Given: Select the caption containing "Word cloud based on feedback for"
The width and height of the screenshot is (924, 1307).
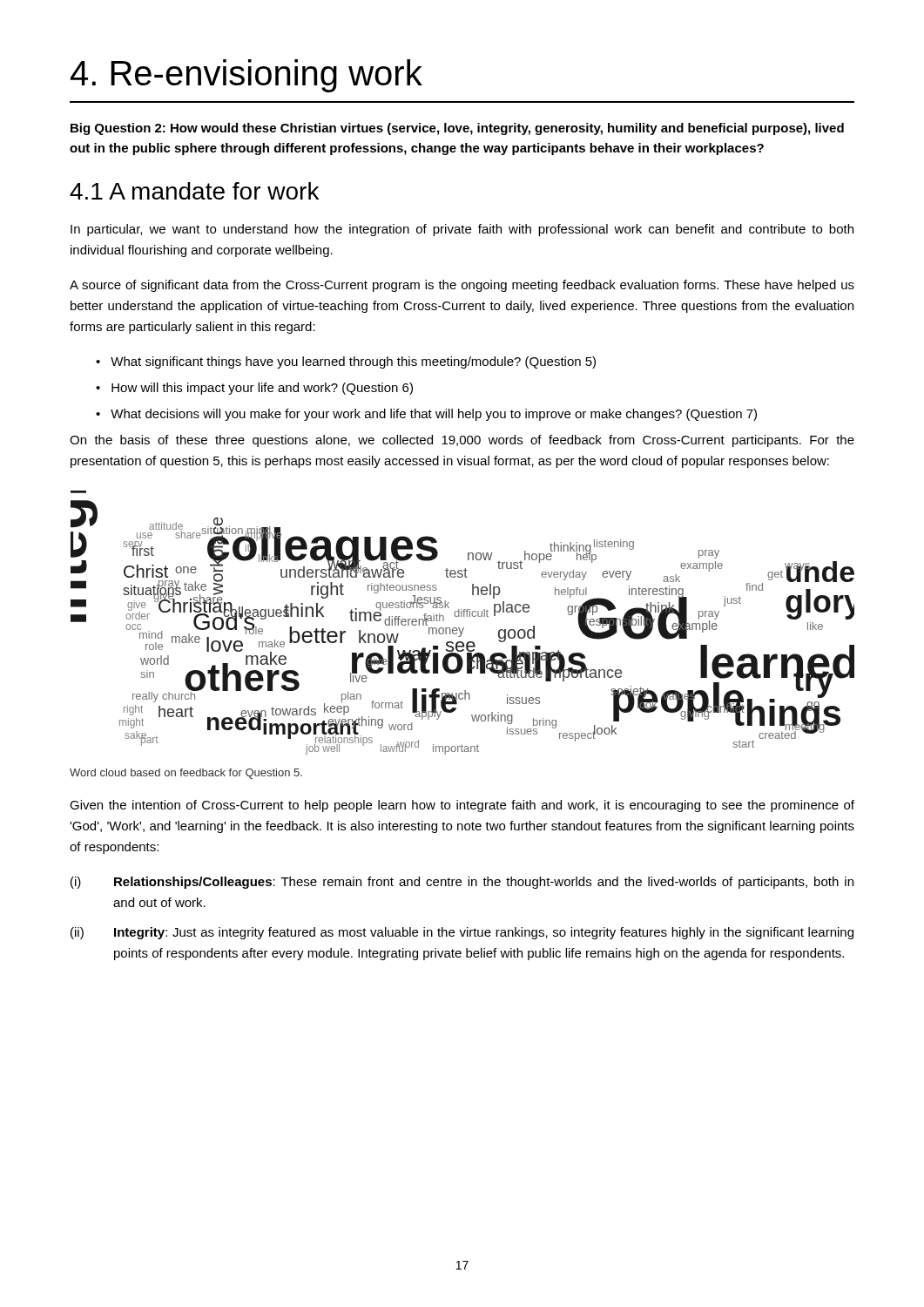Looking at the screenshot, I should (186, 774).
